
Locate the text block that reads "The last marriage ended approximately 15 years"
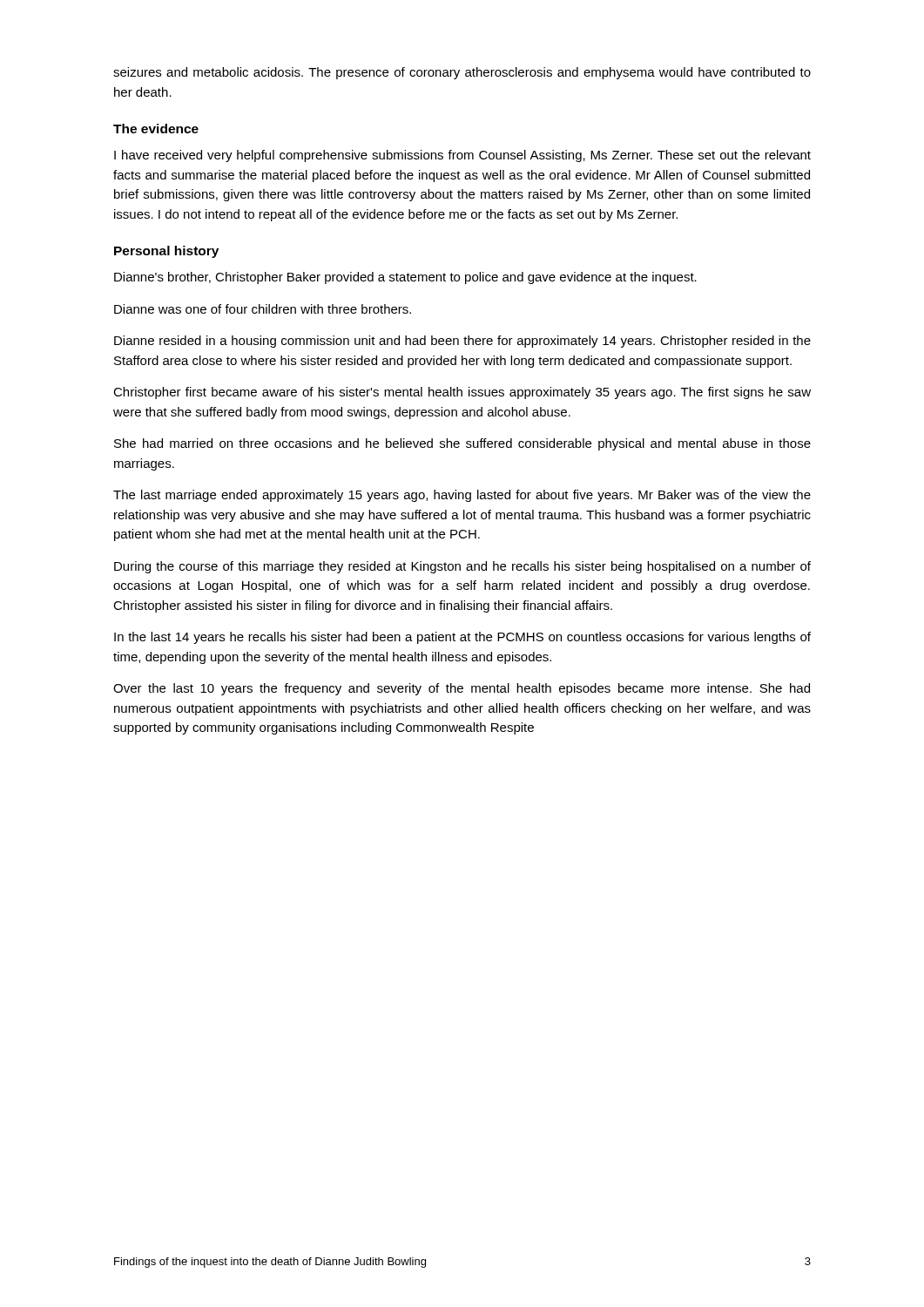coord(462,514)
